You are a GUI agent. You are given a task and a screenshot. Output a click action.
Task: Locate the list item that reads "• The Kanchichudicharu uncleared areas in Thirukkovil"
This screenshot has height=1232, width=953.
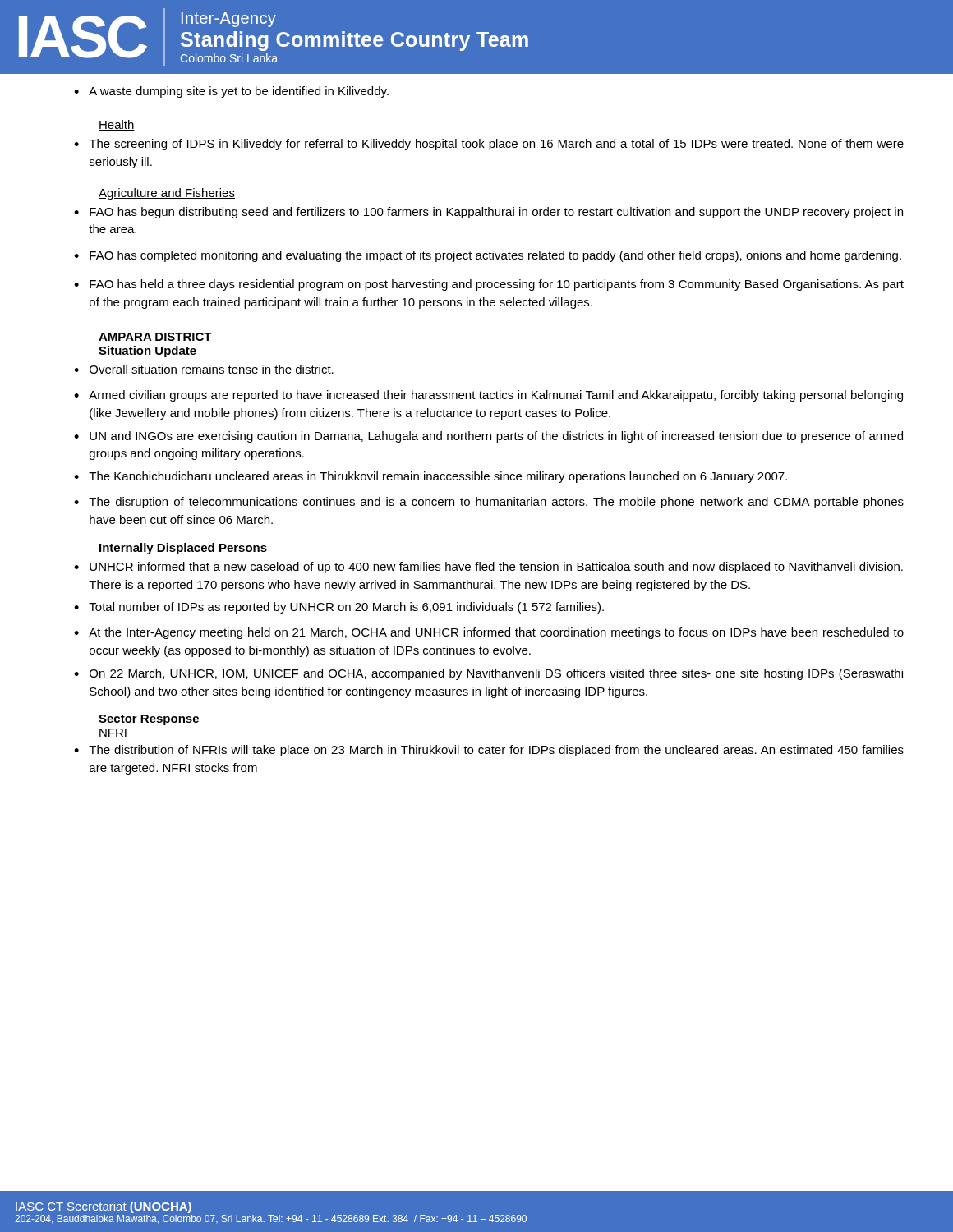[x=489, y=478]
